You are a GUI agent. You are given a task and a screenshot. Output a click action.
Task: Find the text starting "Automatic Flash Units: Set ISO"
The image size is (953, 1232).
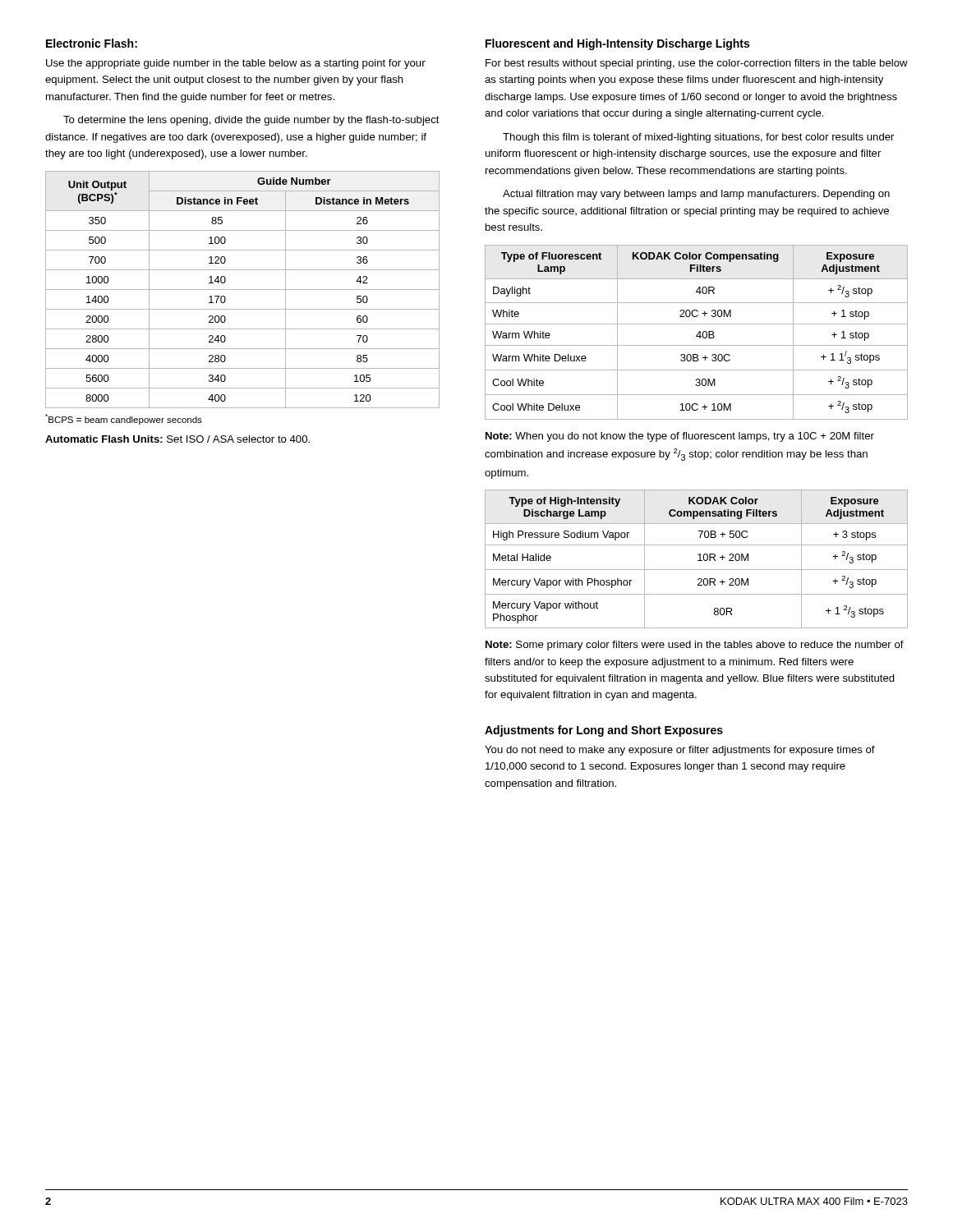[x=178, y=439]
